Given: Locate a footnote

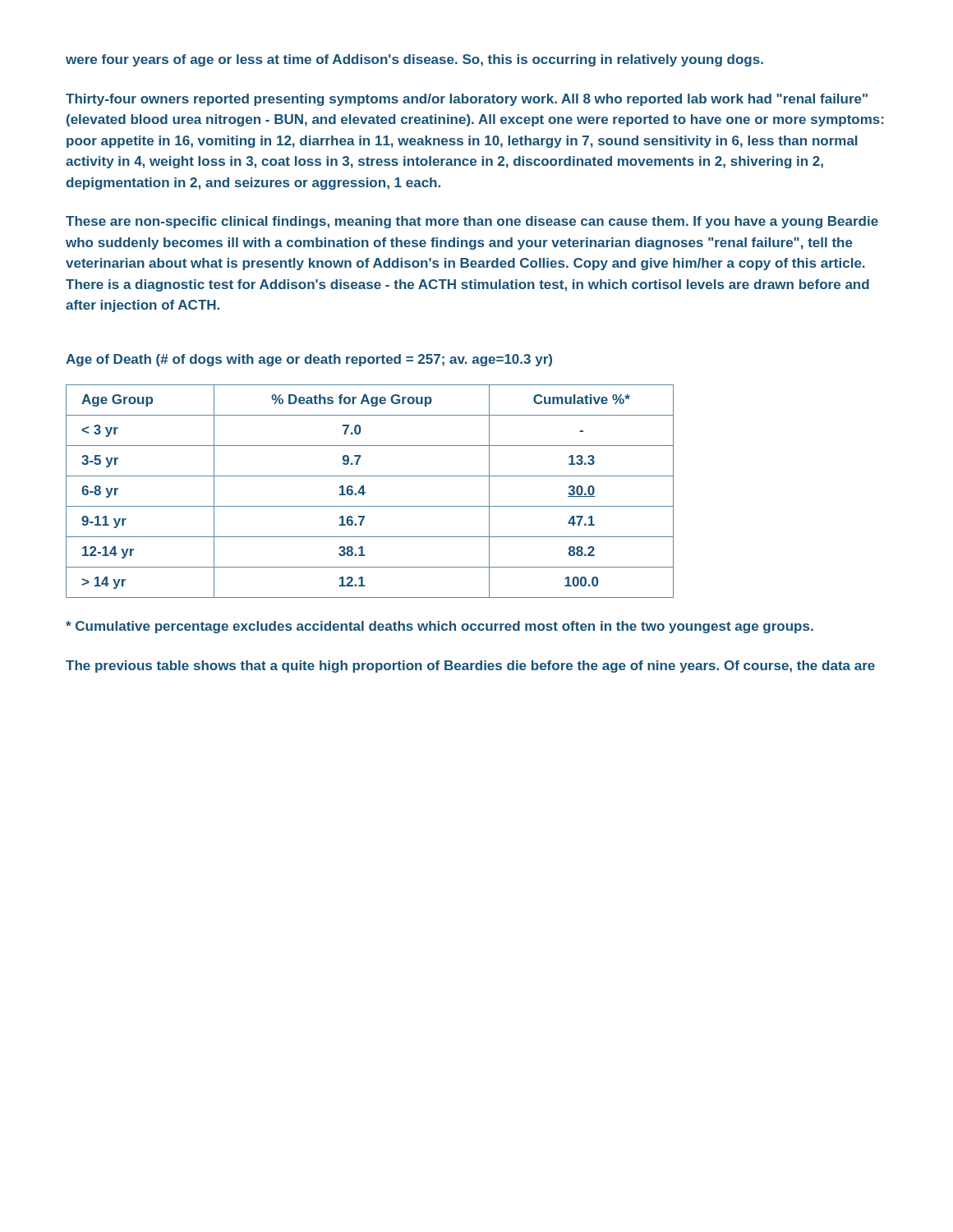Looking at the screenshot, I should click(x=440, y=626).
